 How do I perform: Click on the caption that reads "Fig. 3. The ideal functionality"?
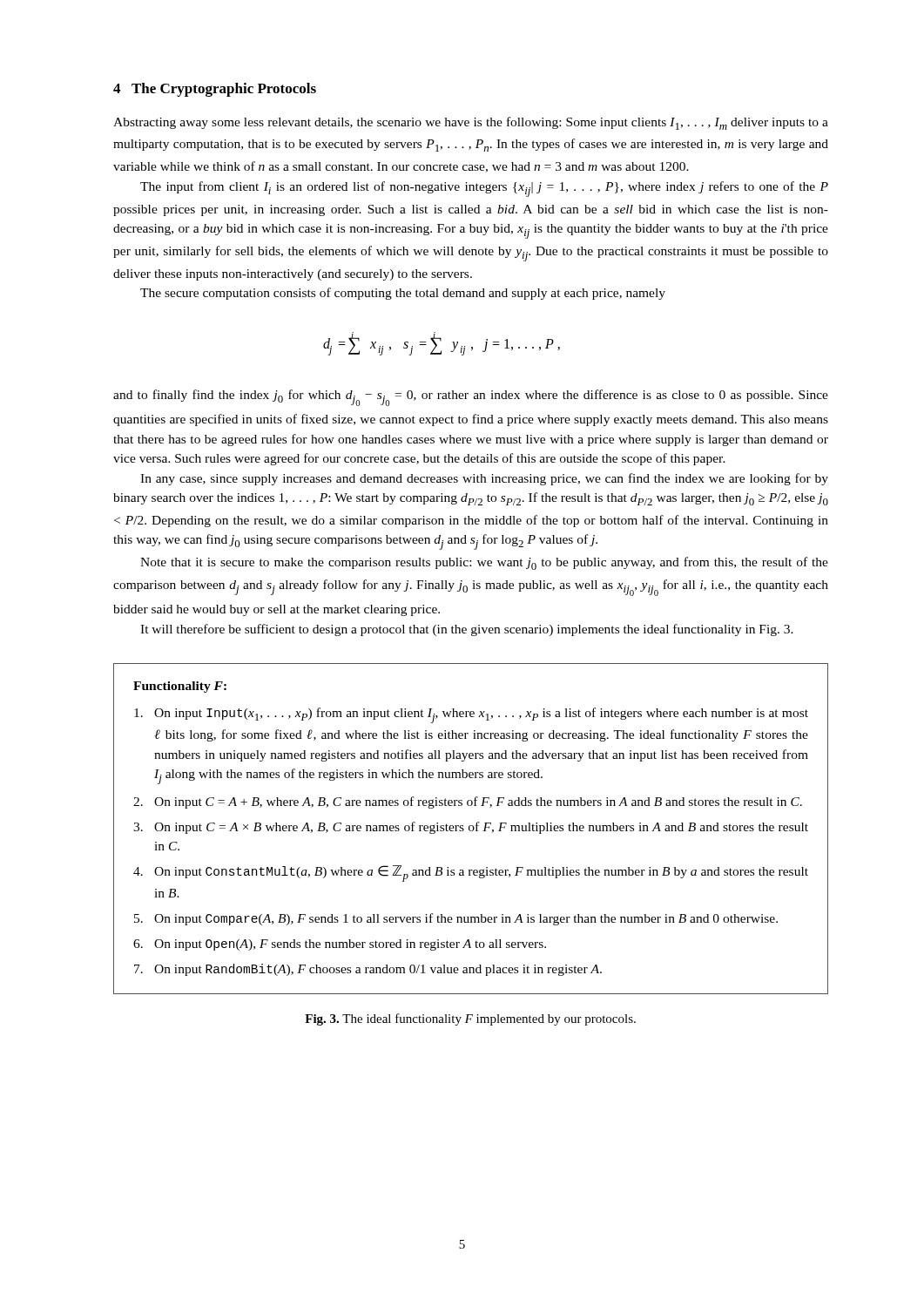click(471, 1019)
